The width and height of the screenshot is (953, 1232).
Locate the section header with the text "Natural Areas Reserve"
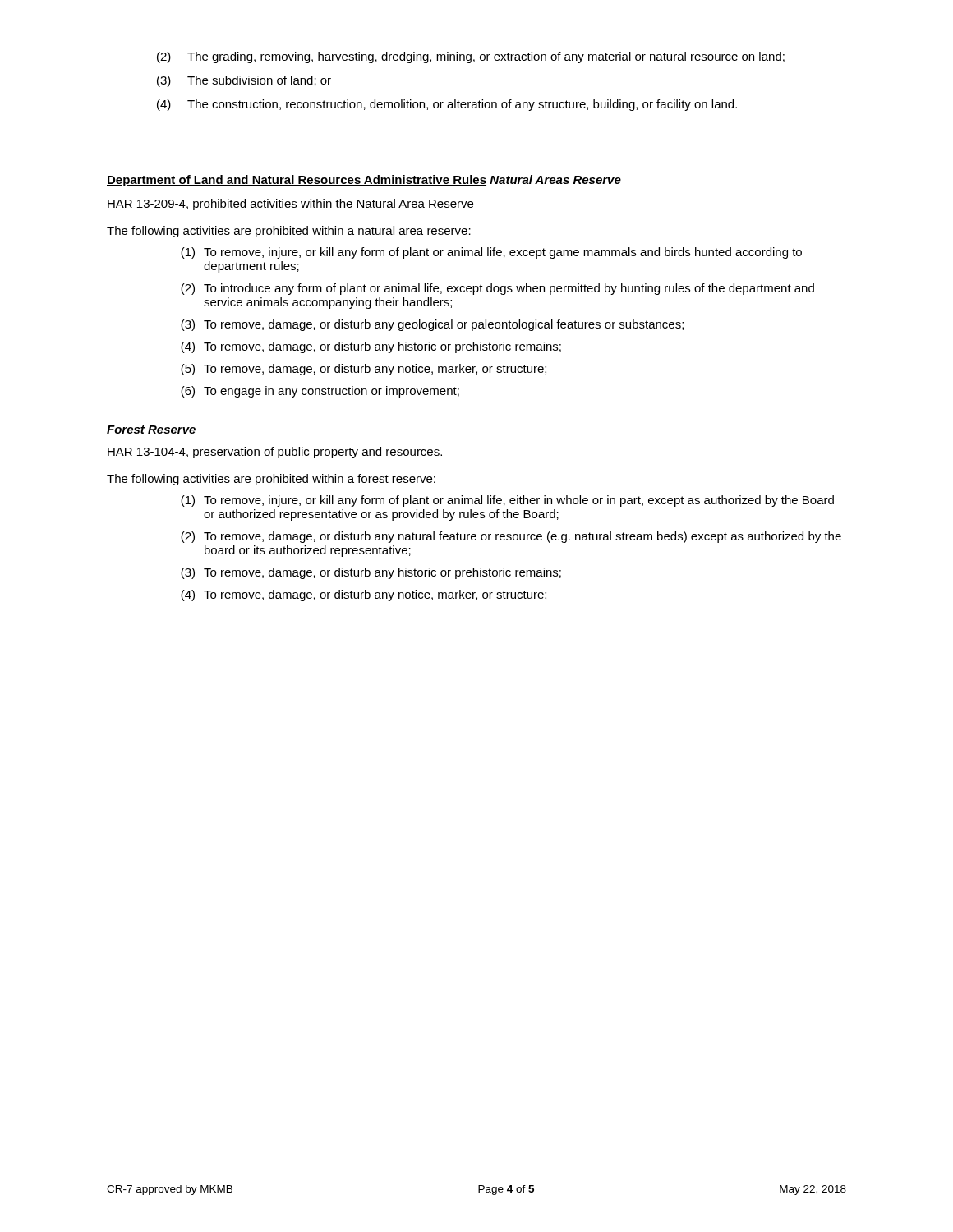[x=555, y=179]
